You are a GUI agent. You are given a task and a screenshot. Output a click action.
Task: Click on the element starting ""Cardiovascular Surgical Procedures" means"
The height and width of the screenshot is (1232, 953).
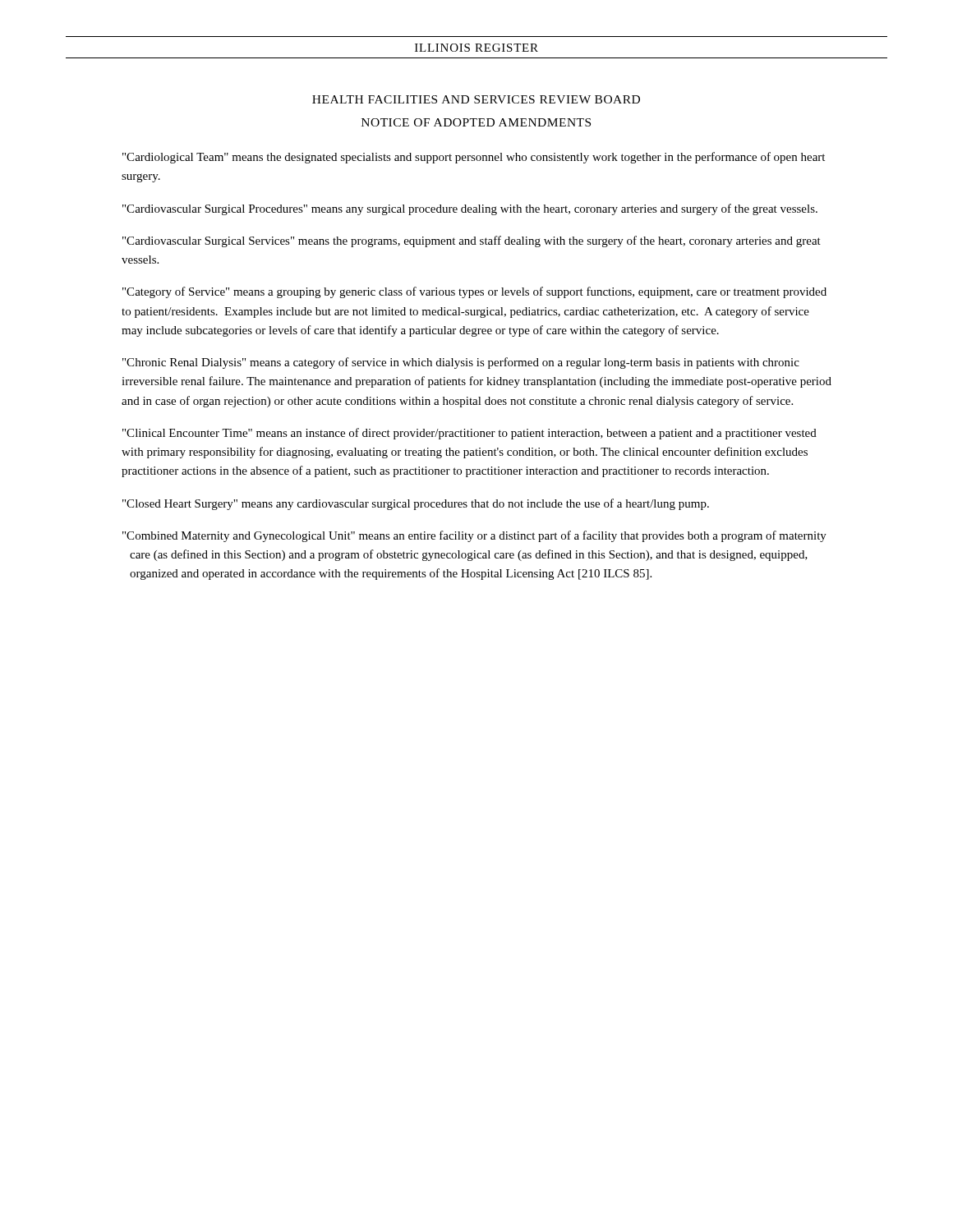tap(470, 208)
